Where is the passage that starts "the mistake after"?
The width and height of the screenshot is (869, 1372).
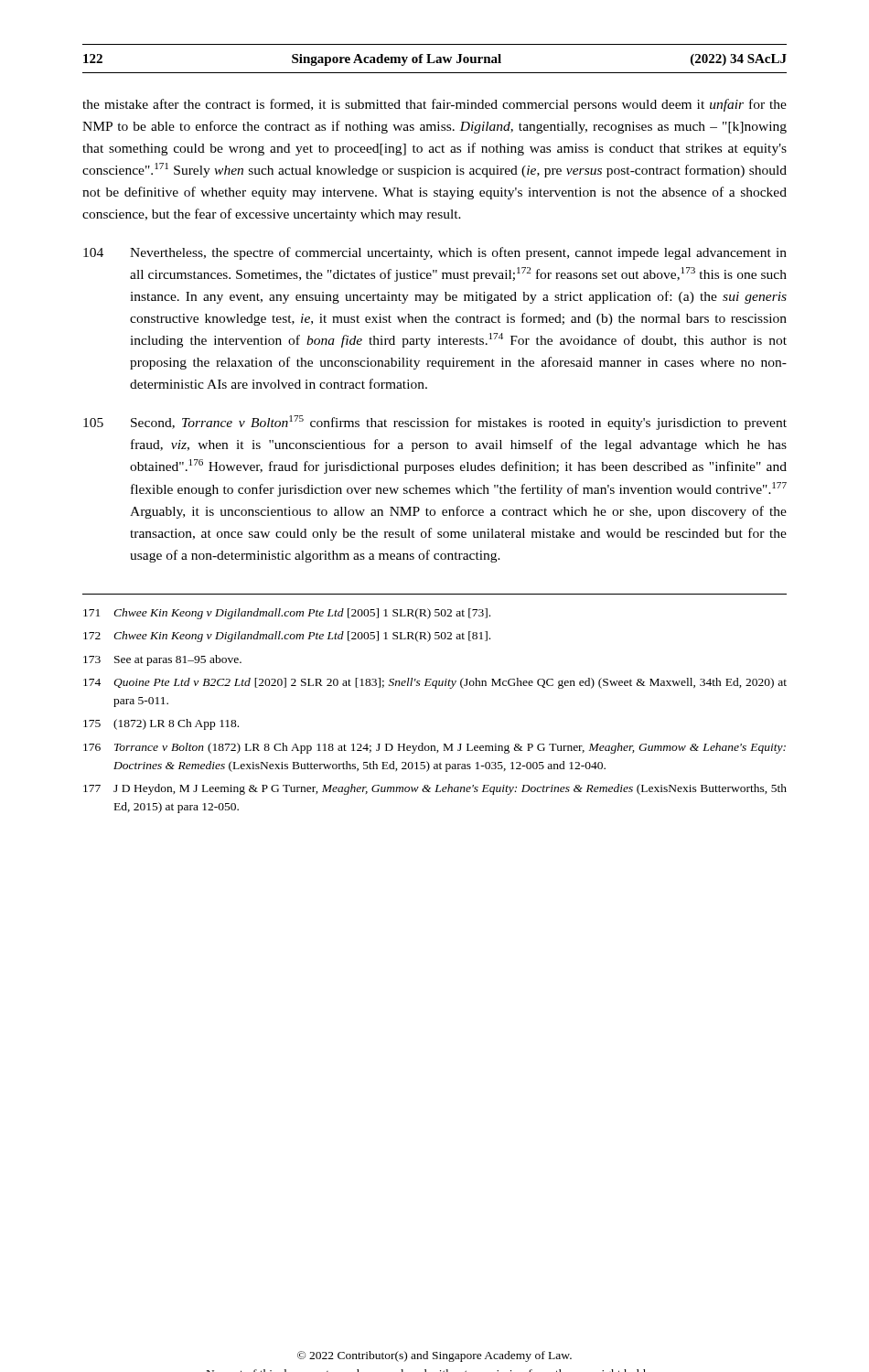(x=434, y=159)
